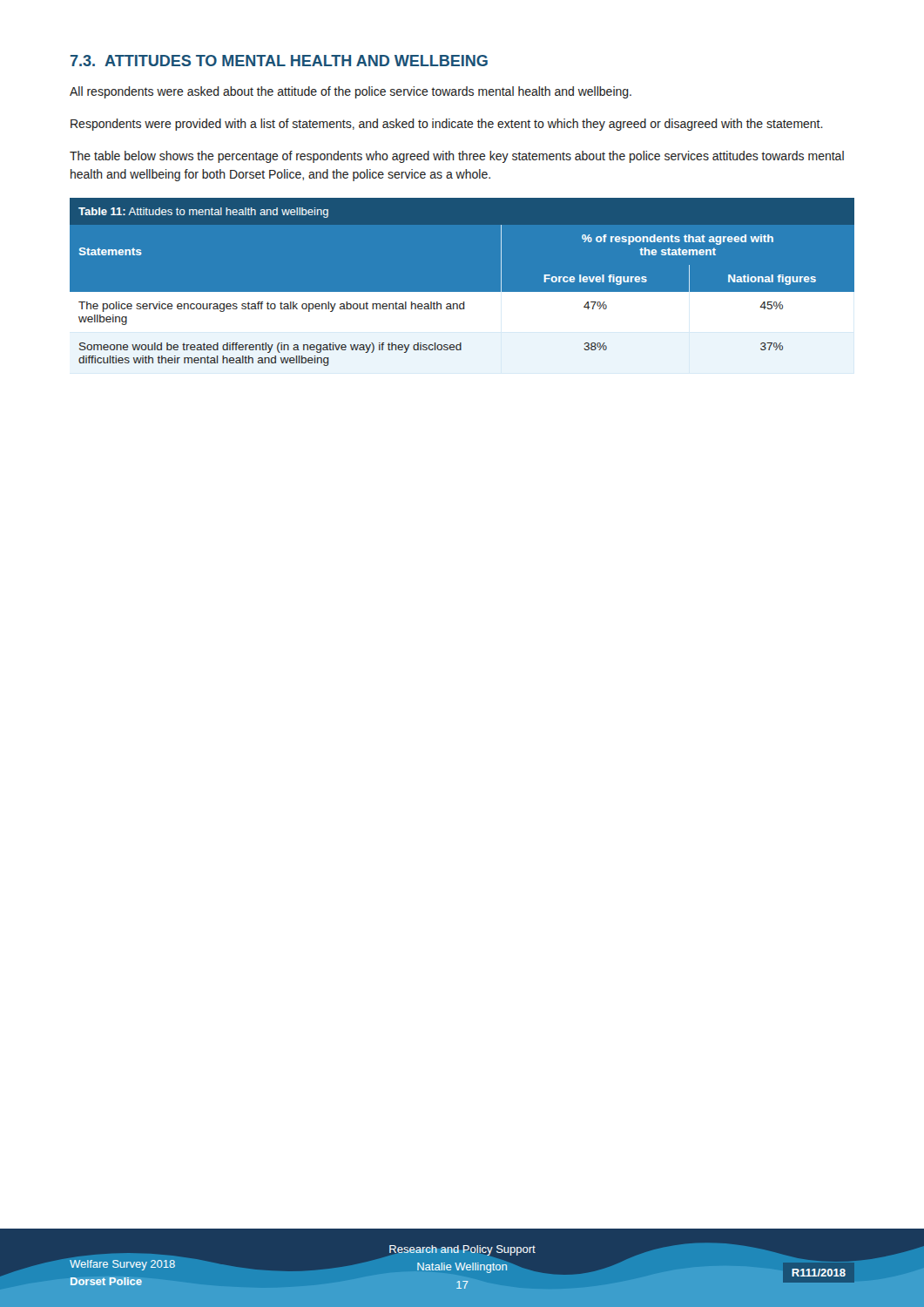Viewport: 924px width, 1307px height.
Task: Find the passage starting "7.3. ATTITUDES TO MENTAL HEALTH"
Action: [x=279, y=61]
